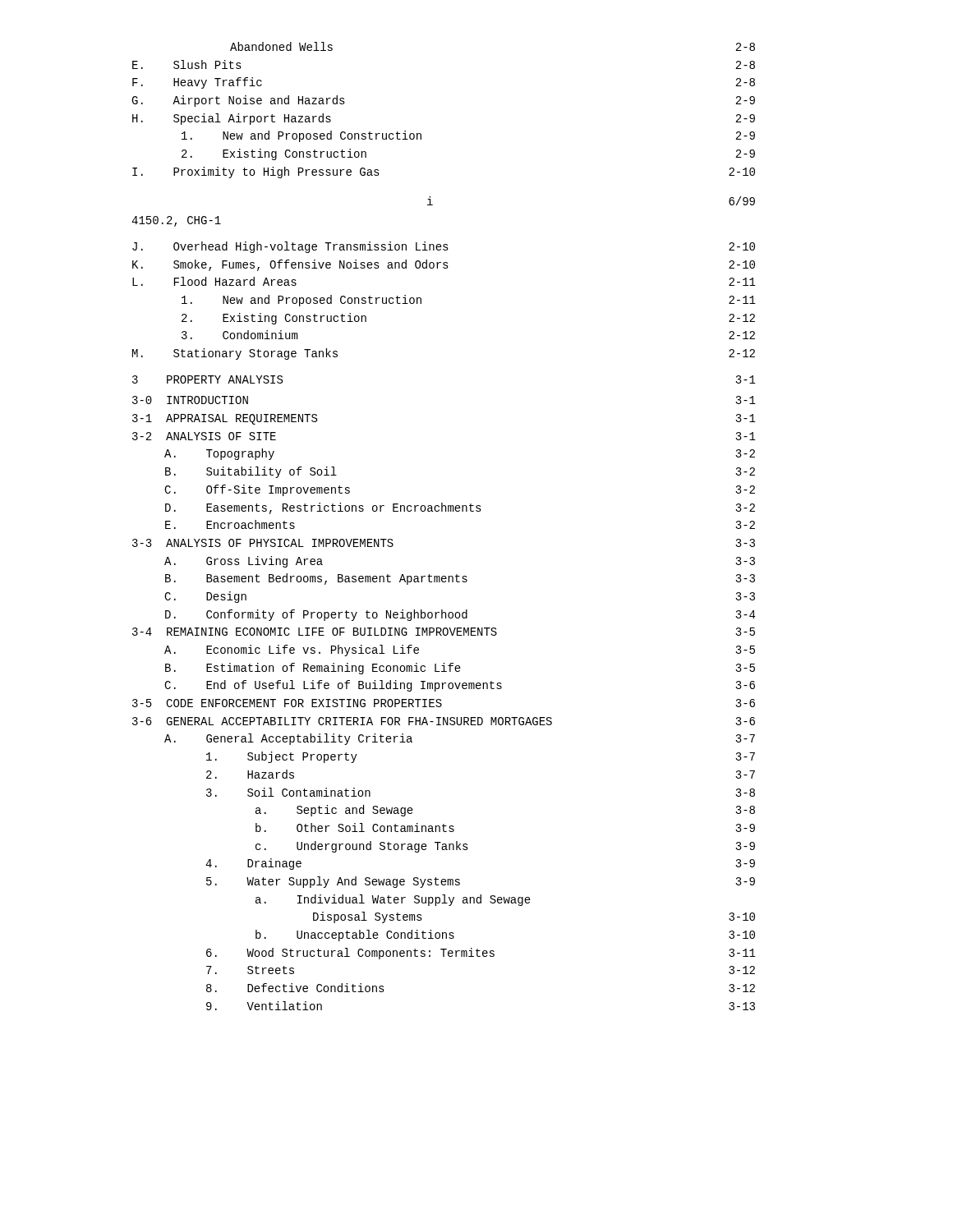The width and height of the screenshot is (953, 1232).
Task: Select the passage starting "8. Defective Conditions 3-12"
Action: tap(318, 988)
